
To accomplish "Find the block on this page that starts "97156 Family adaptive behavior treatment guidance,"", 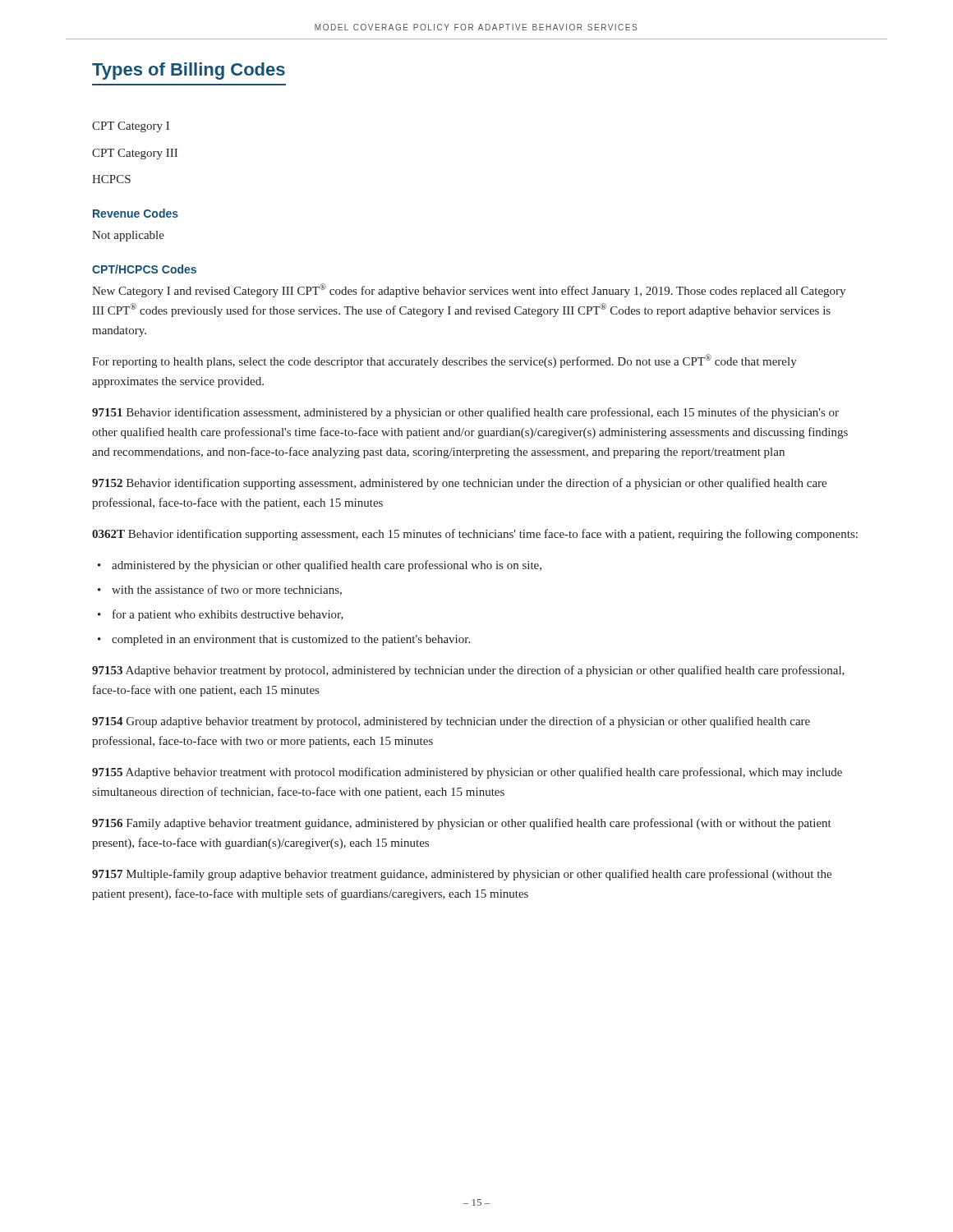I will click(x=462, y=832).
